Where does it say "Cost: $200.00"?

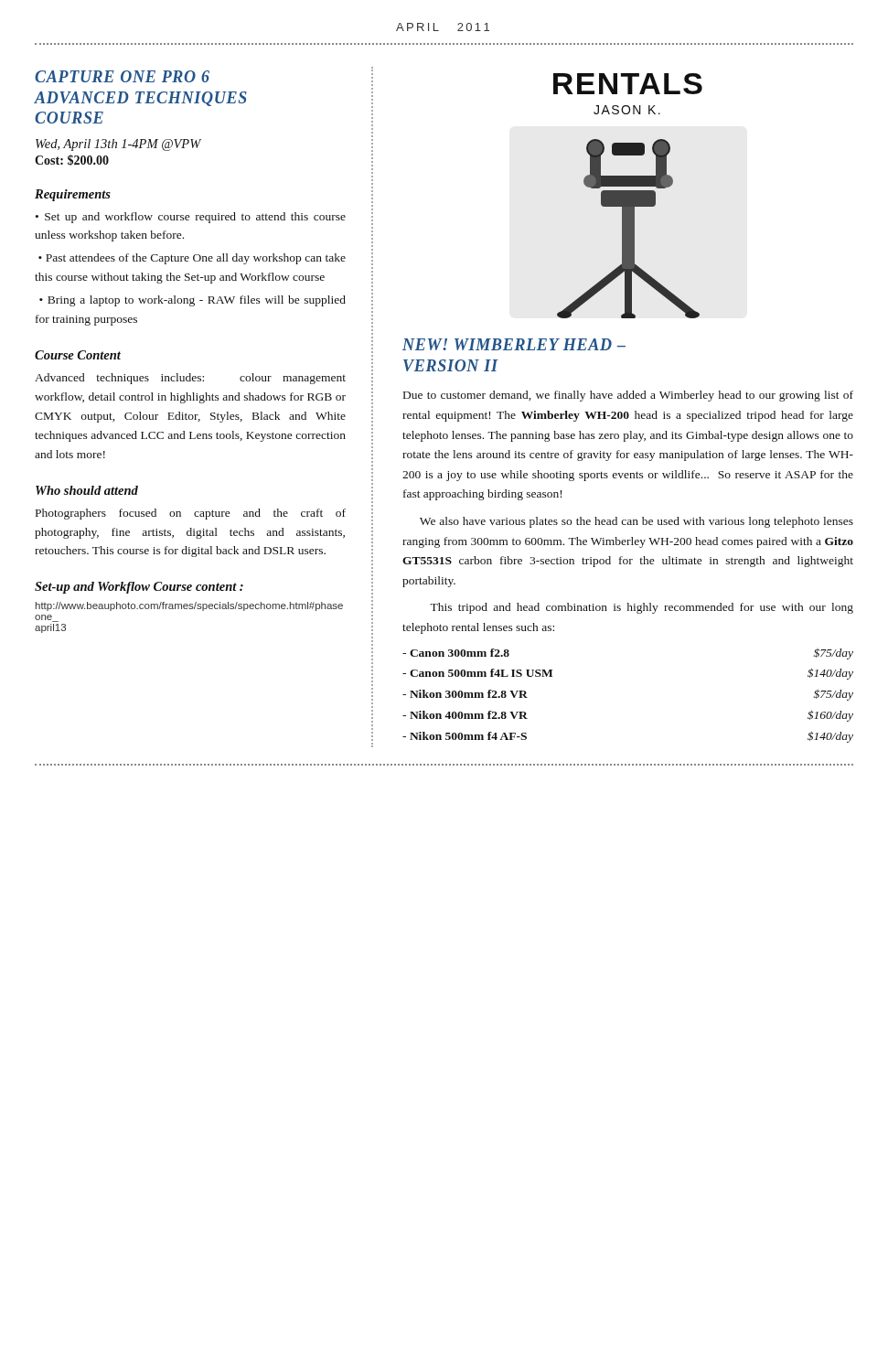(72, 160)
